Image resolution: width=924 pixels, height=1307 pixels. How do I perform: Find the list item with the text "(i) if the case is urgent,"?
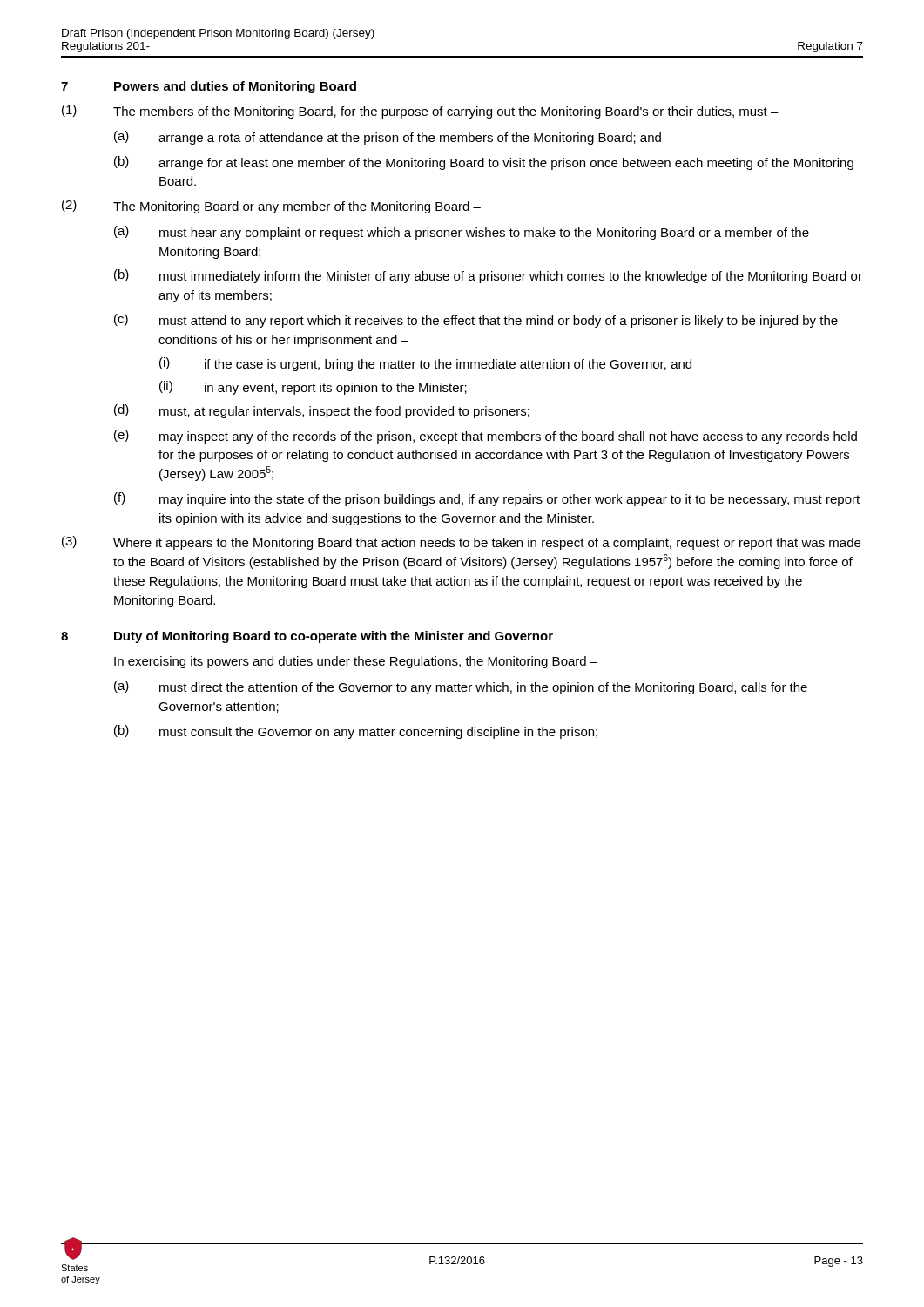pos(511,364)
